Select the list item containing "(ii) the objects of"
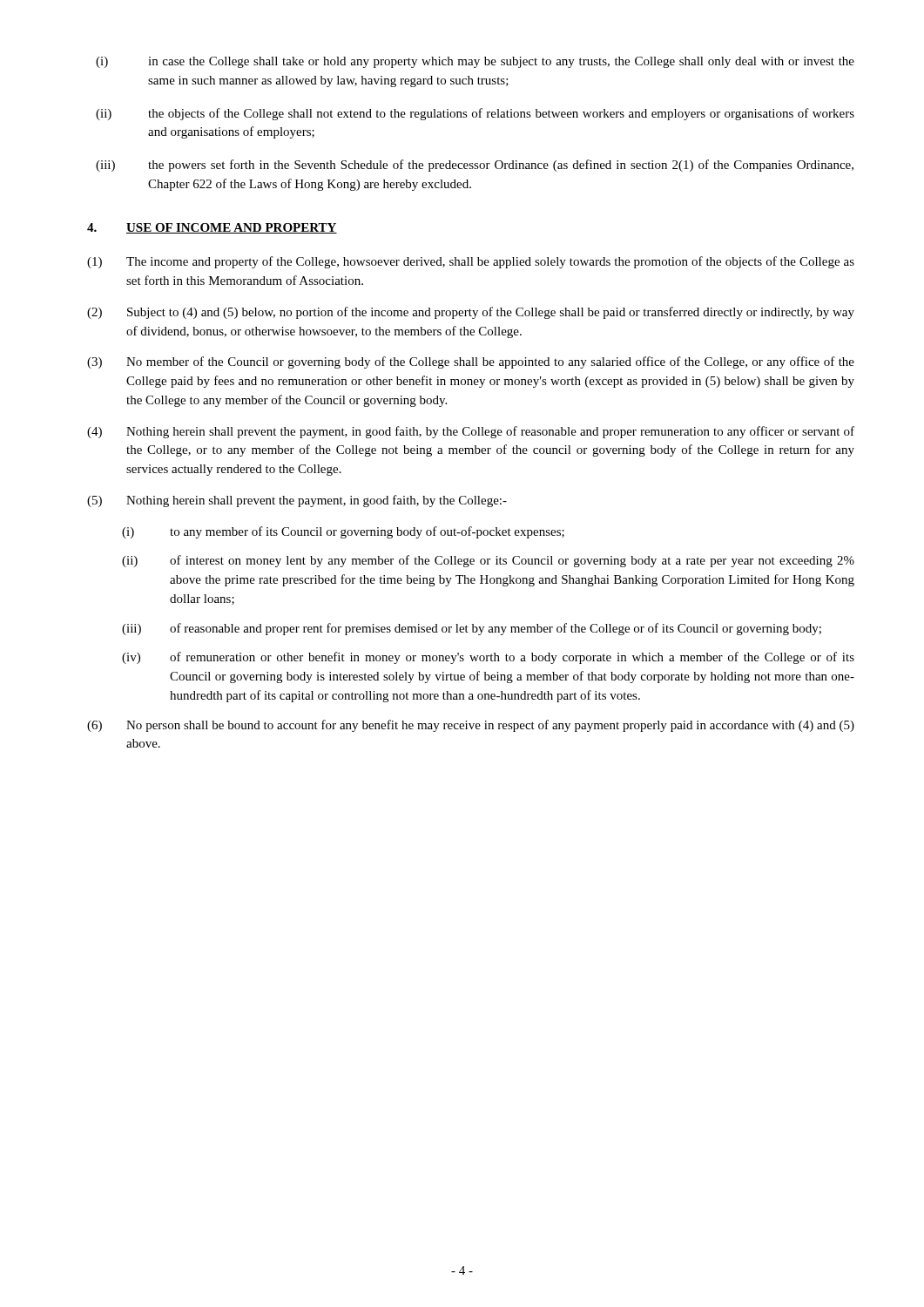 pyautogui.click(x=471, y=123)
